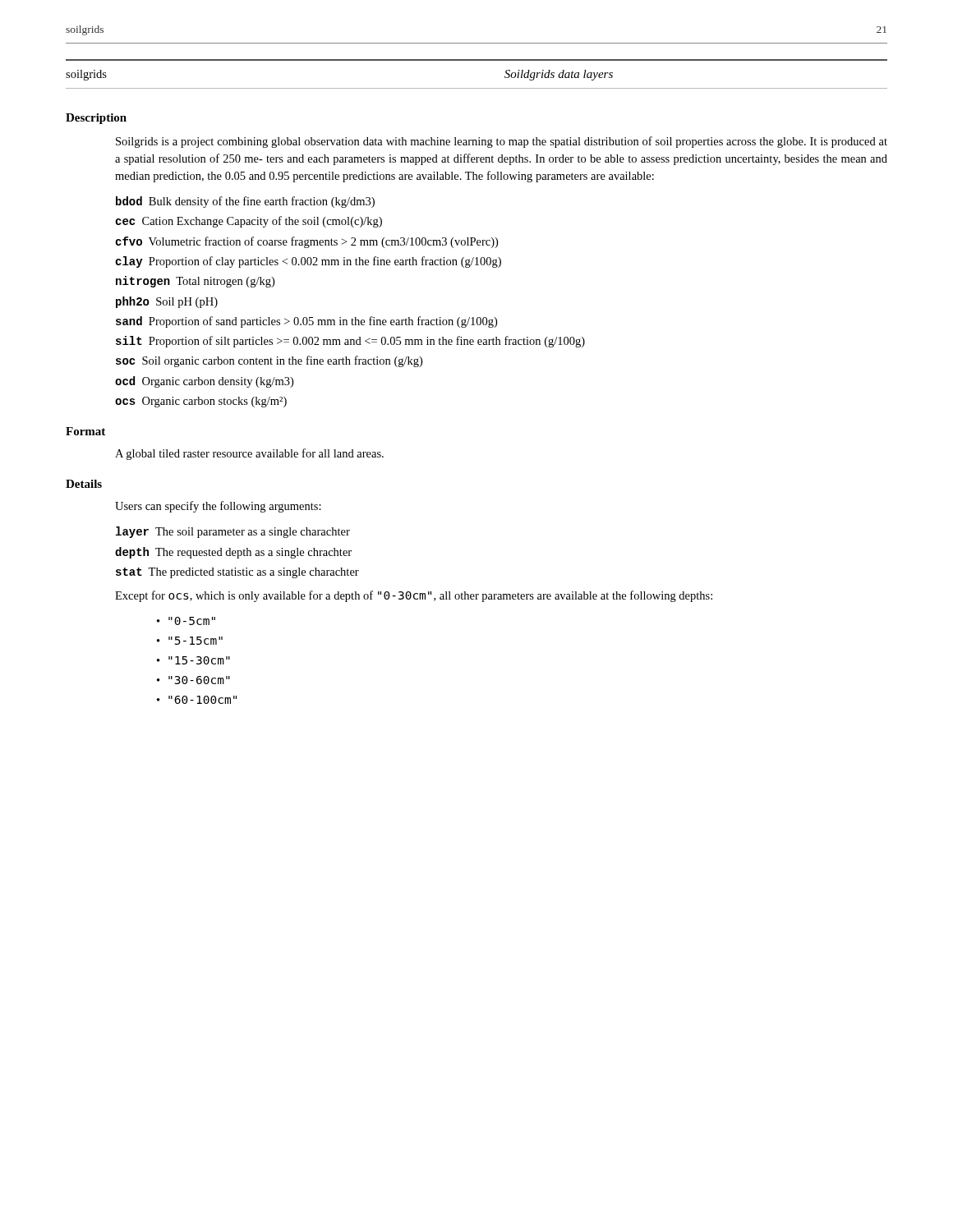
Task: Click on the region starting "stat The predicted statistic as a single"
Action: coord(237,572)
